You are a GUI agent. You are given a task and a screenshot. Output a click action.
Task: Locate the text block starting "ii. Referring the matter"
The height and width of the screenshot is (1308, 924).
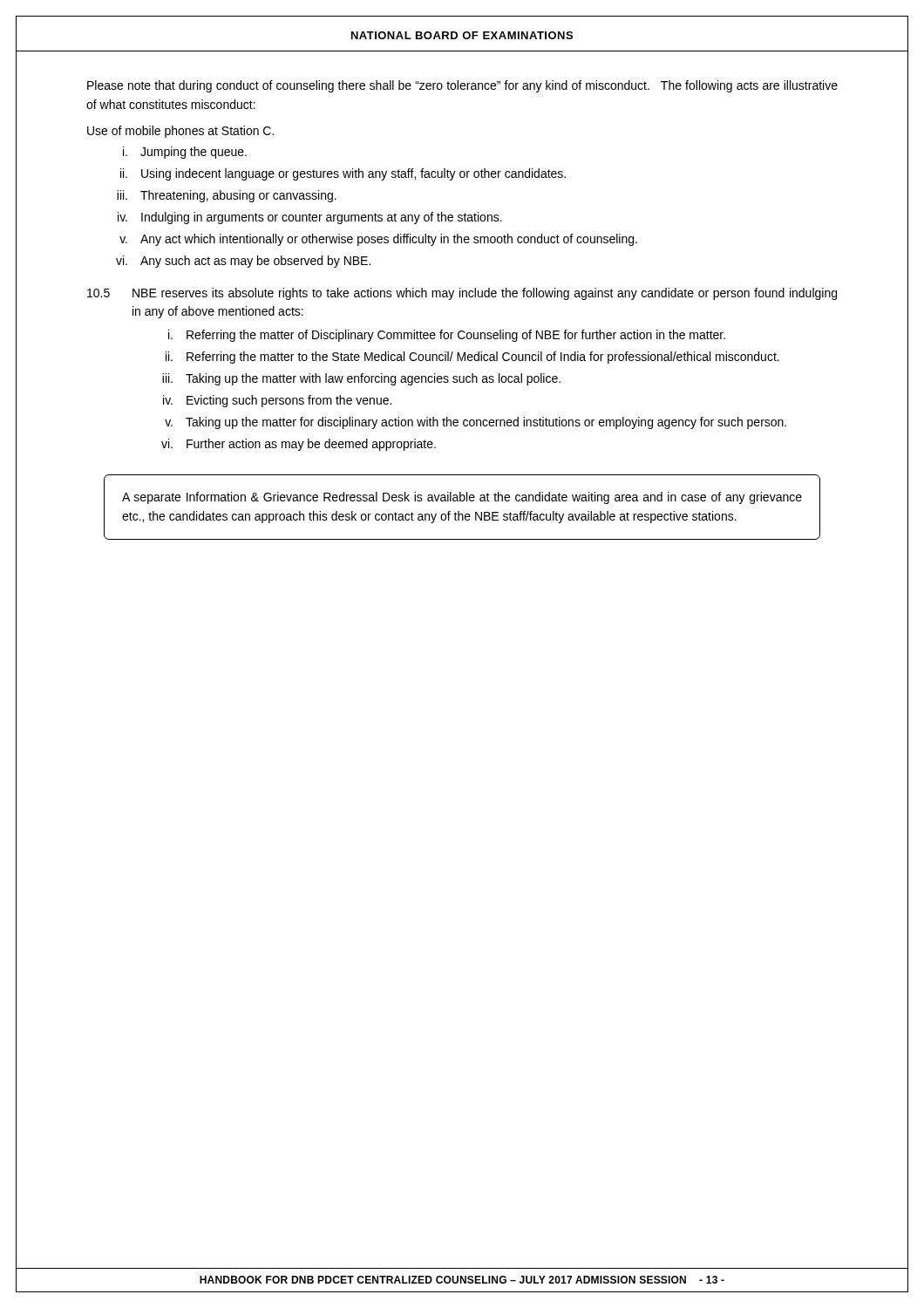pyautogui.click(x=485, y=357)
